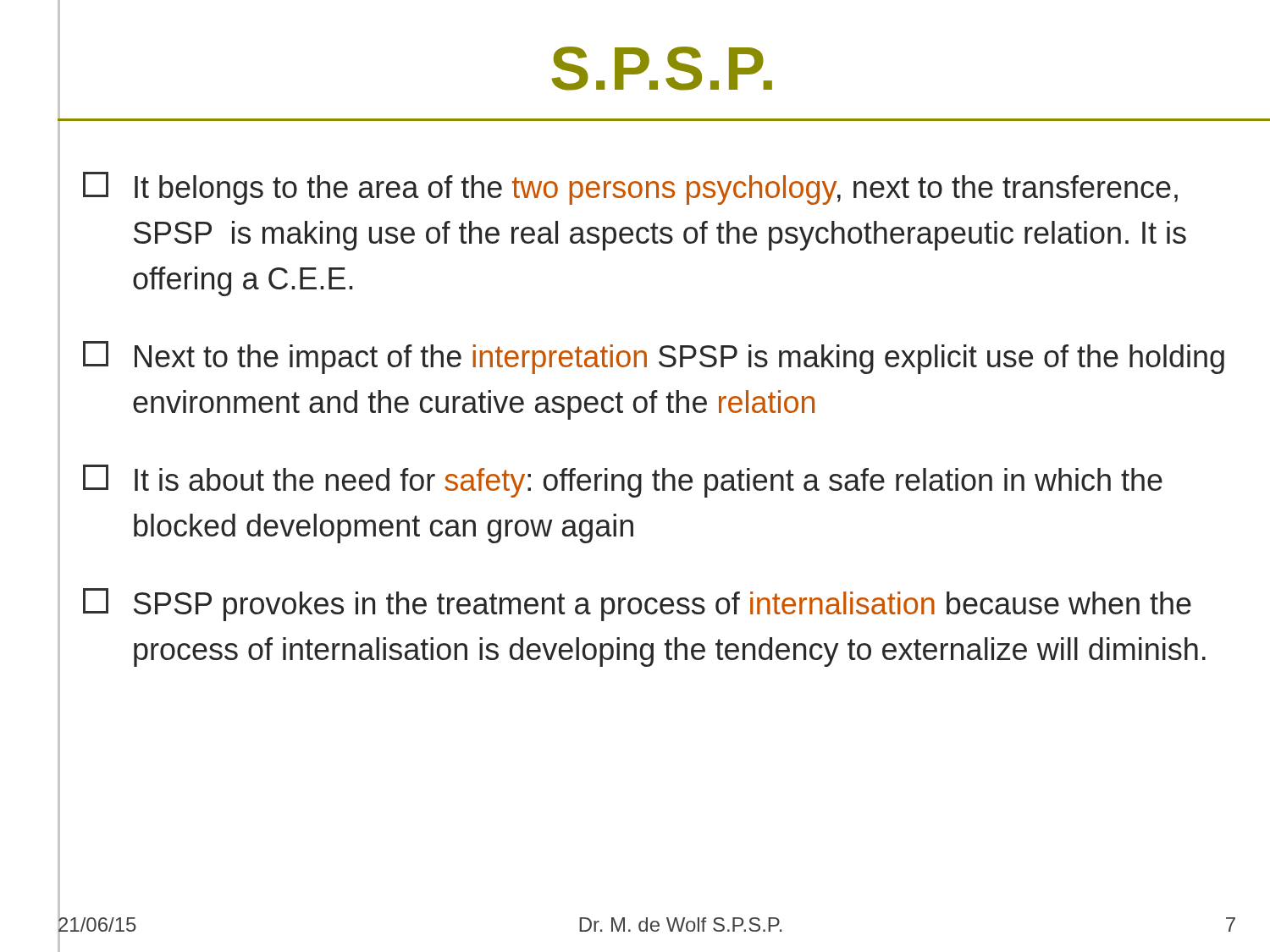Locate the list item with the text "Next to the impact of the interpretation SPSP"
This screenshot has width=1270, height=952.
[660, 380]
